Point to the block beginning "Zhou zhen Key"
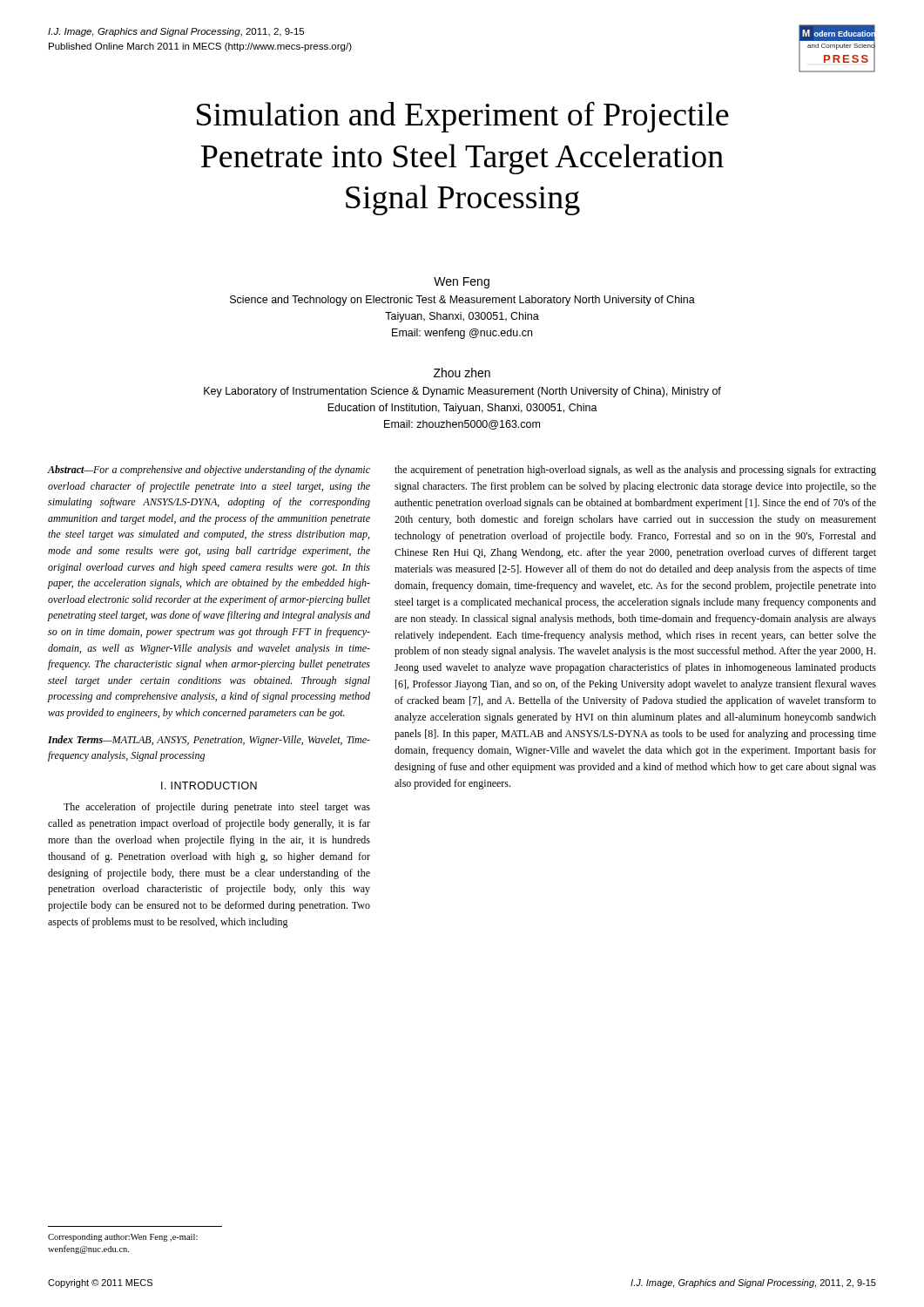Image resolution: width=924 pixels, height=1307 pixels. (x=462, y=399)
